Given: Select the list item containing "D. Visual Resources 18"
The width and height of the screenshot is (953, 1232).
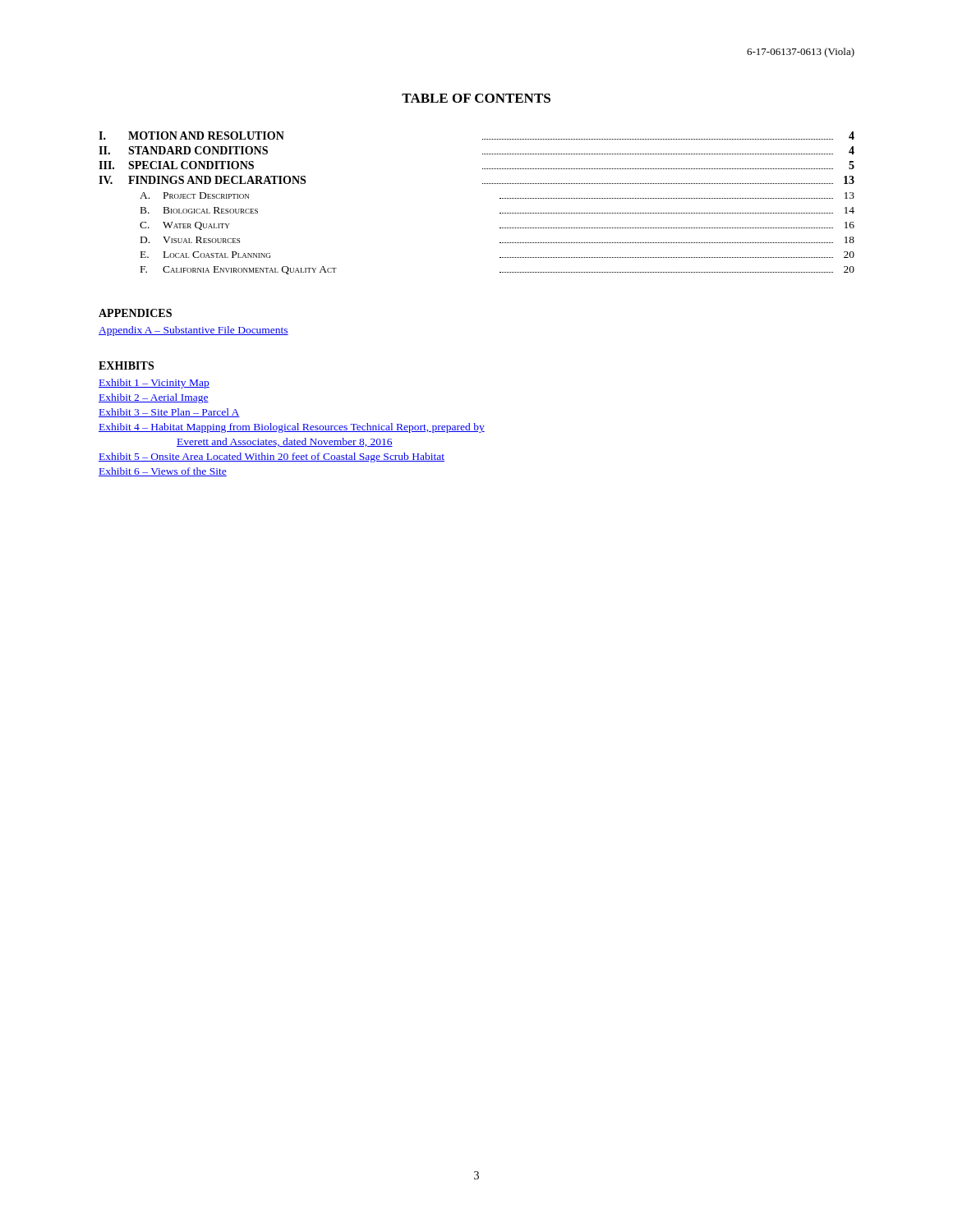Looking at the screenshot, I should point(497,240).
